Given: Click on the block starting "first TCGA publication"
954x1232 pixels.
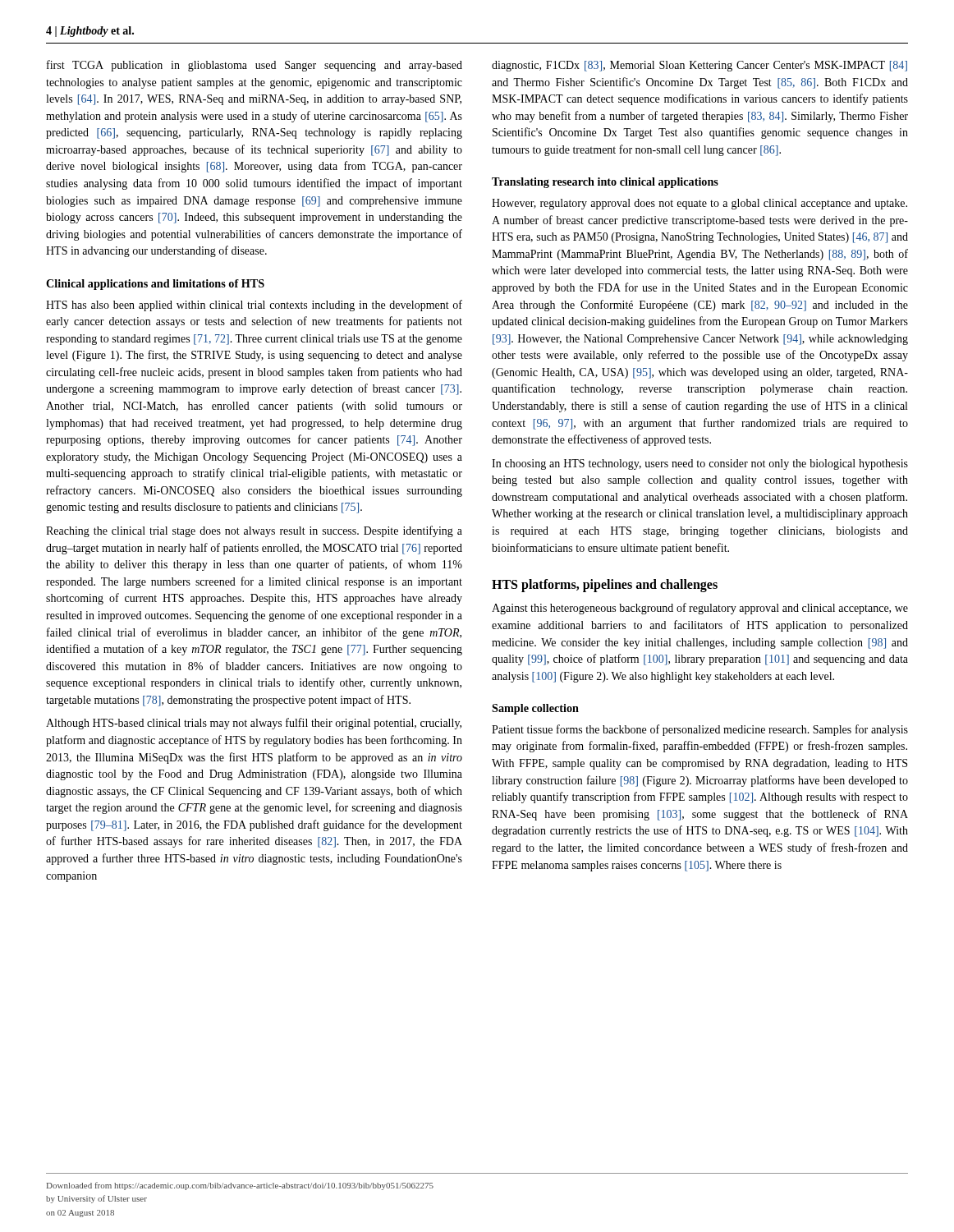Looking at the screenshot, I should (254, 159).
